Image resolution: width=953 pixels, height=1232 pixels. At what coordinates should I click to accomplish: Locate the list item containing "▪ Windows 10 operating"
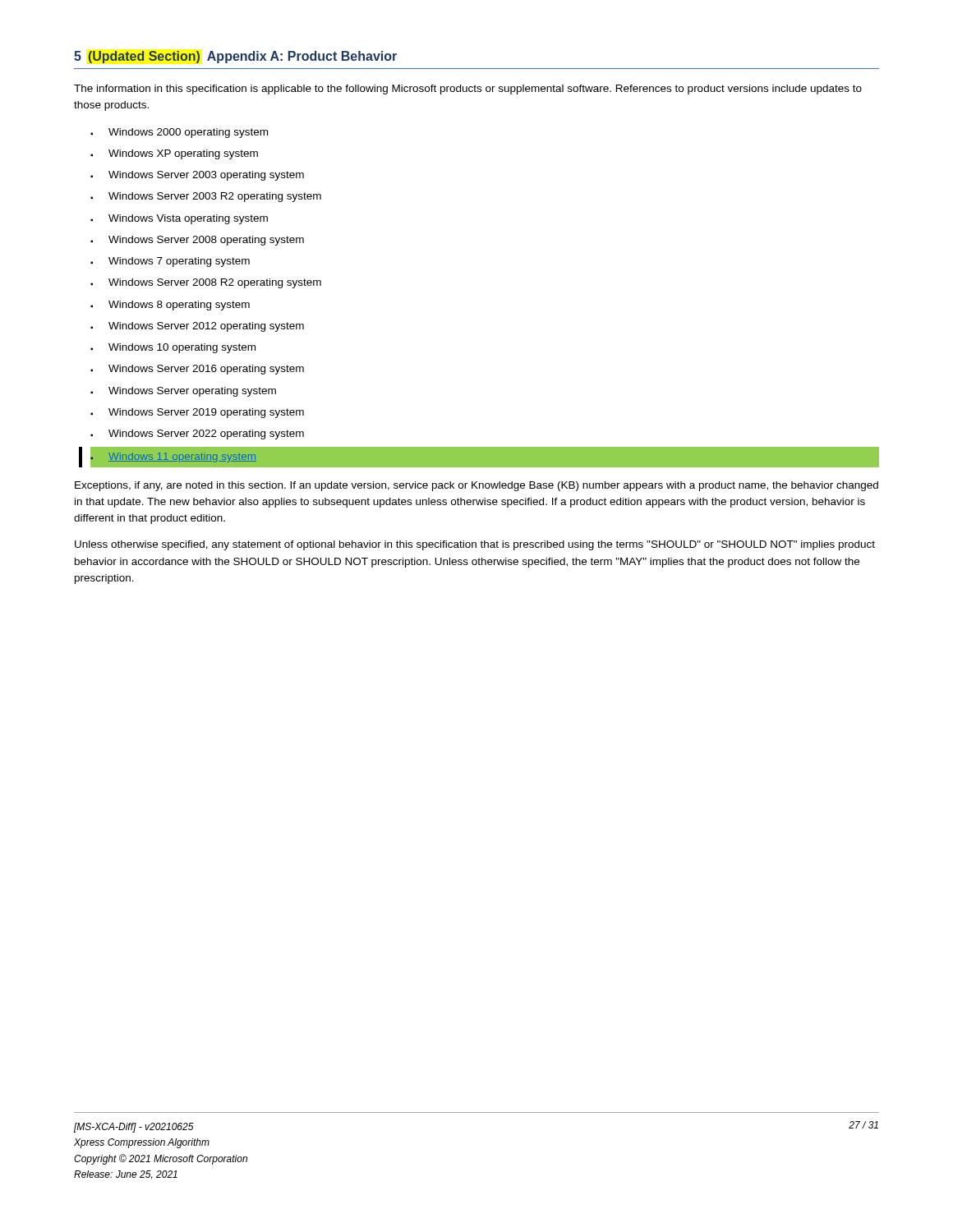173,347
